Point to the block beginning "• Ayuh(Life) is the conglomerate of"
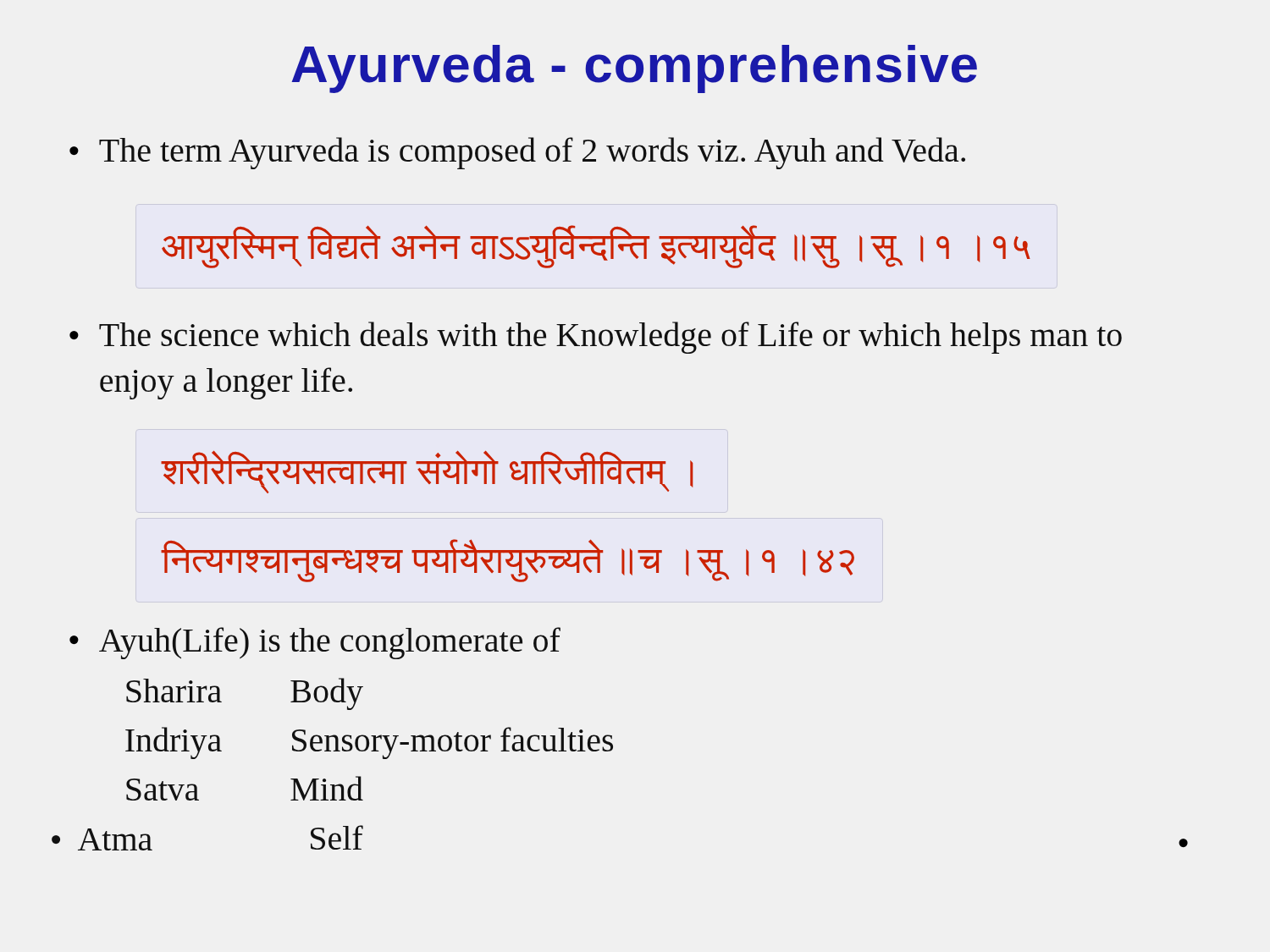This screenshot has width=1270, height=952. pyautogui.click(x=366, y=741)
